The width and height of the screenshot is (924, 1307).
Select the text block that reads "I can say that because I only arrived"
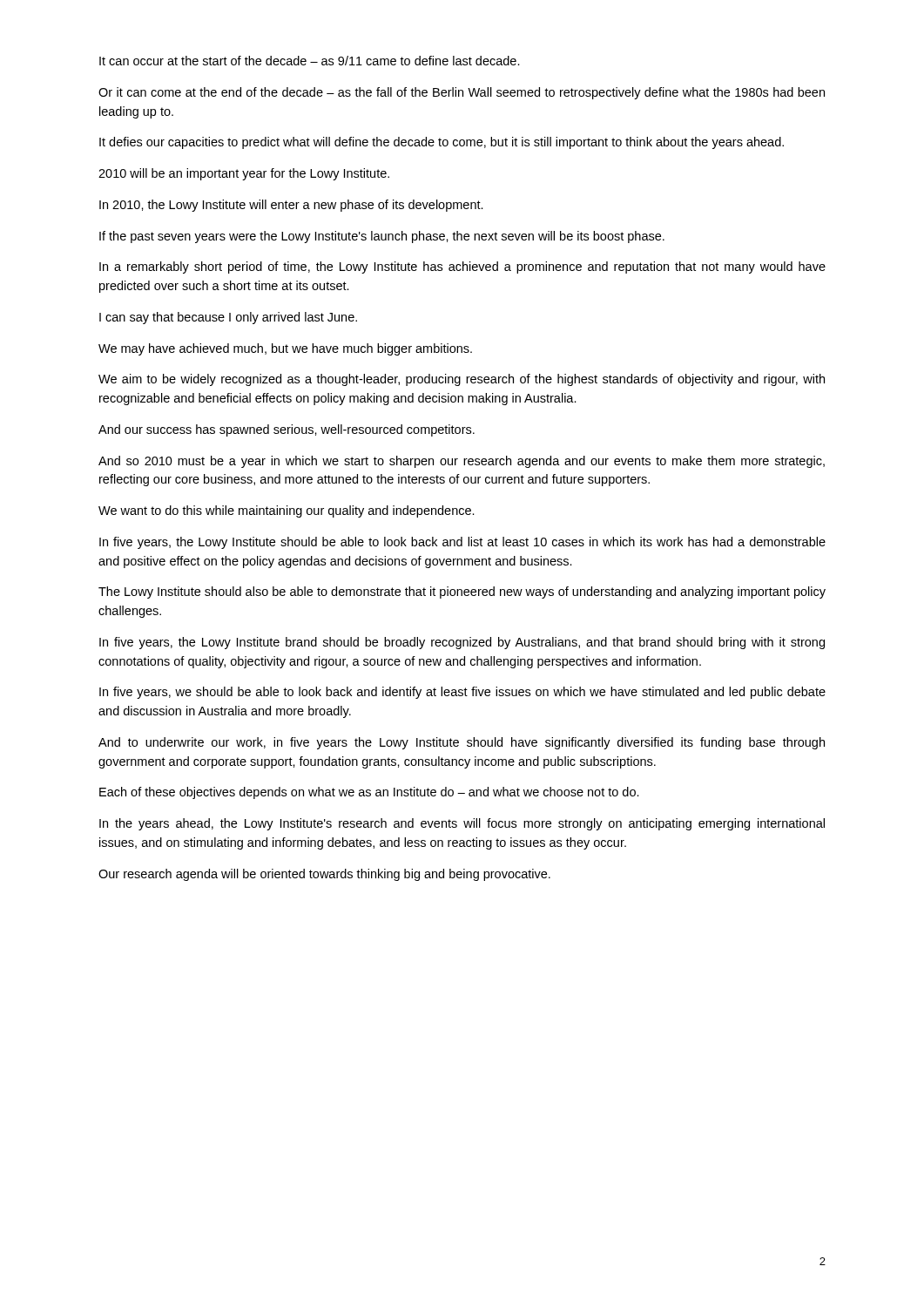228,317
